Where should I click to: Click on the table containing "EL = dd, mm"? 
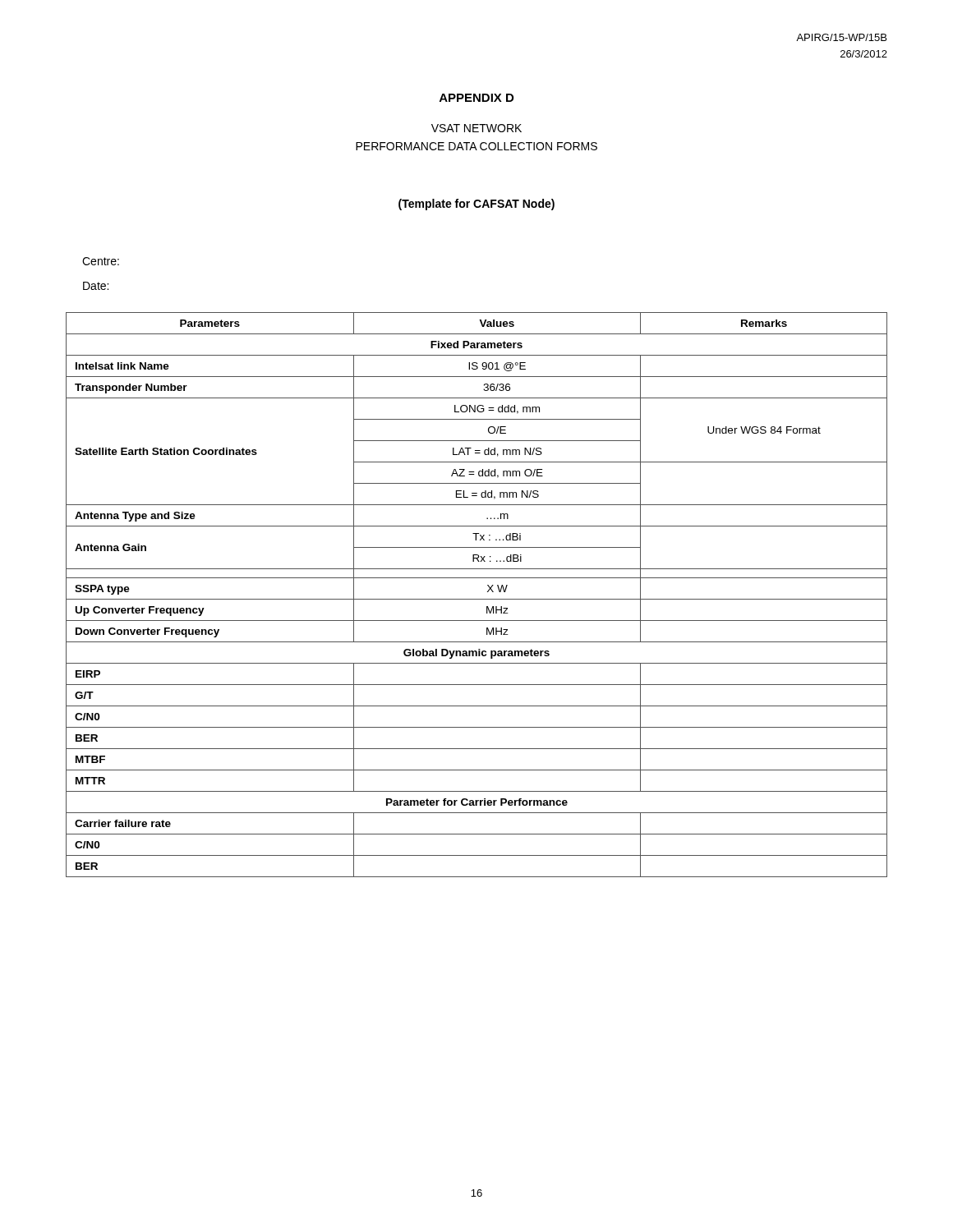pyautogui.click(x=476, y=595)
